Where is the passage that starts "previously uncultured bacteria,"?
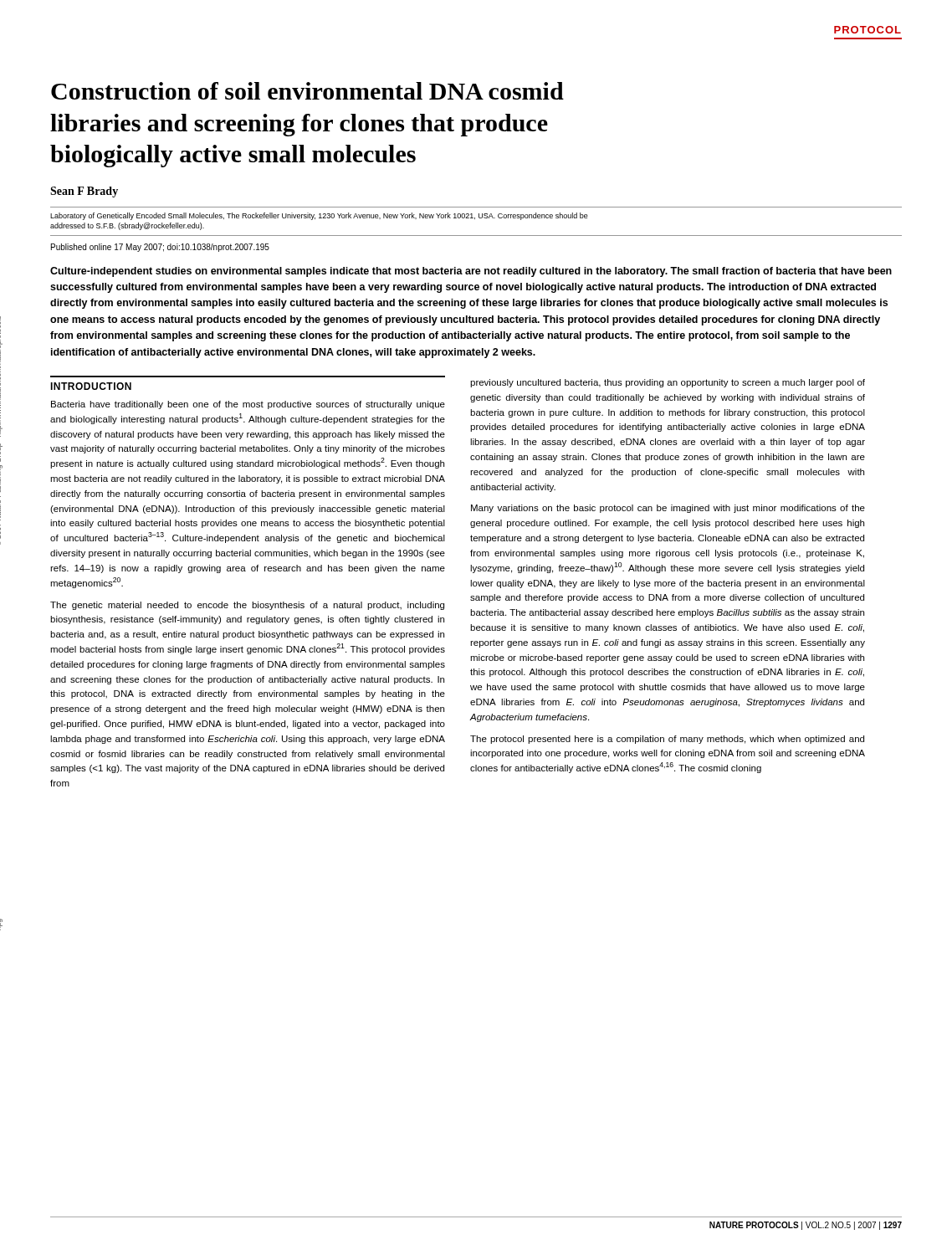 click(668, 576)
